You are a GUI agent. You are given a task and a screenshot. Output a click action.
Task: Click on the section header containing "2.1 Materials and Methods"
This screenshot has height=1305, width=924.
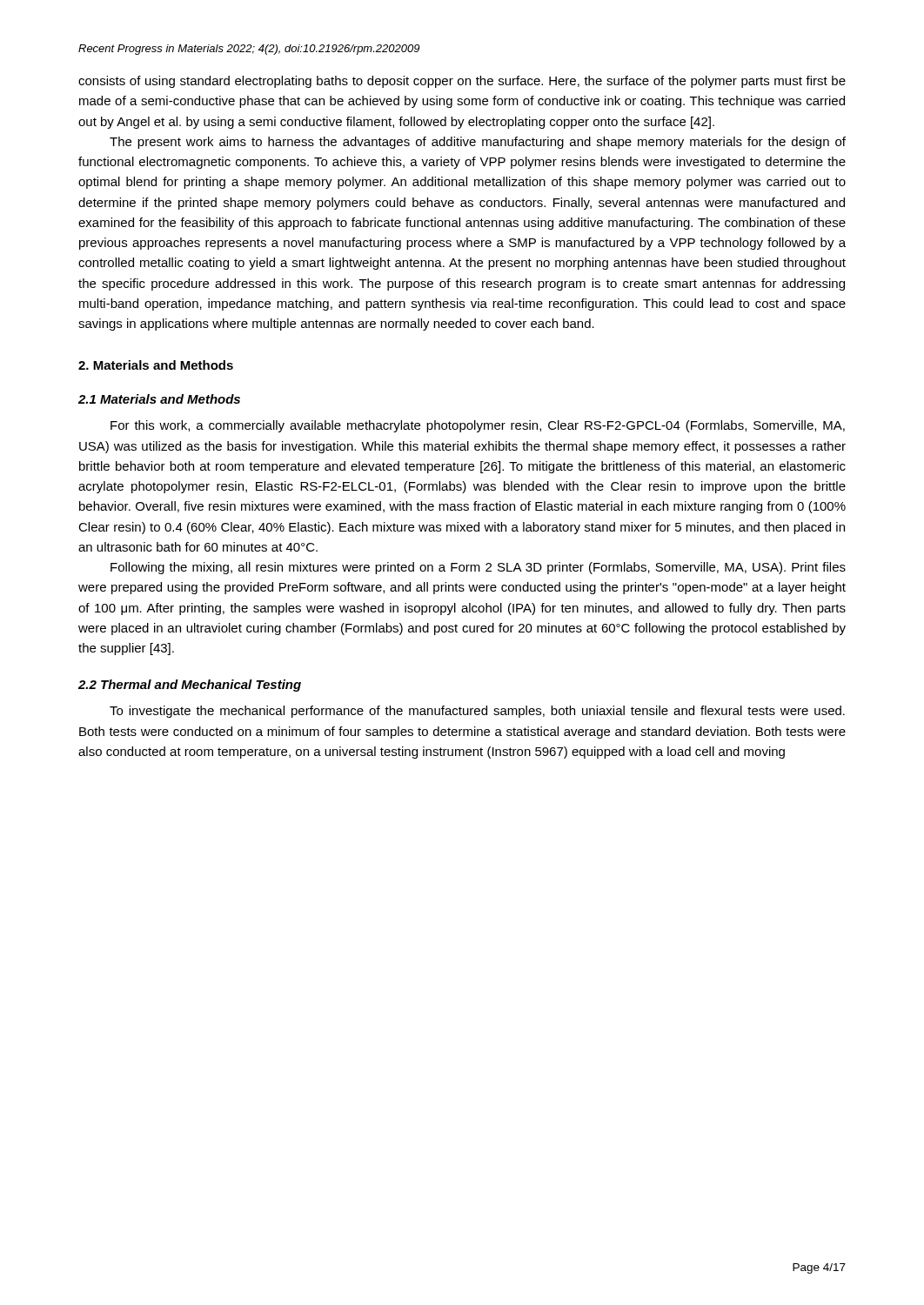click(160, 399)
